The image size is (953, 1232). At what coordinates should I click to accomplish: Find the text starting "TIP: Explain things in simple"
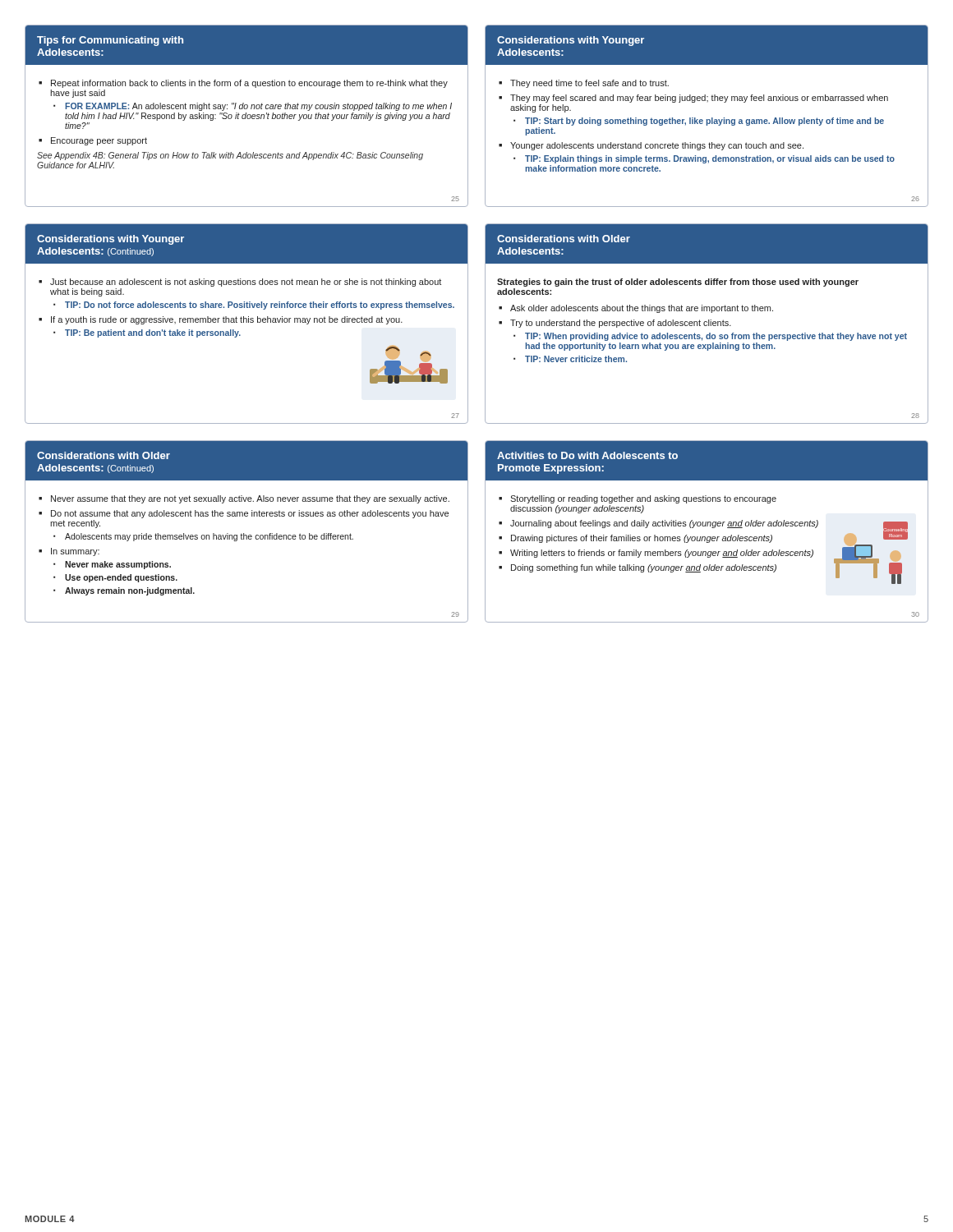pos(710,163)
